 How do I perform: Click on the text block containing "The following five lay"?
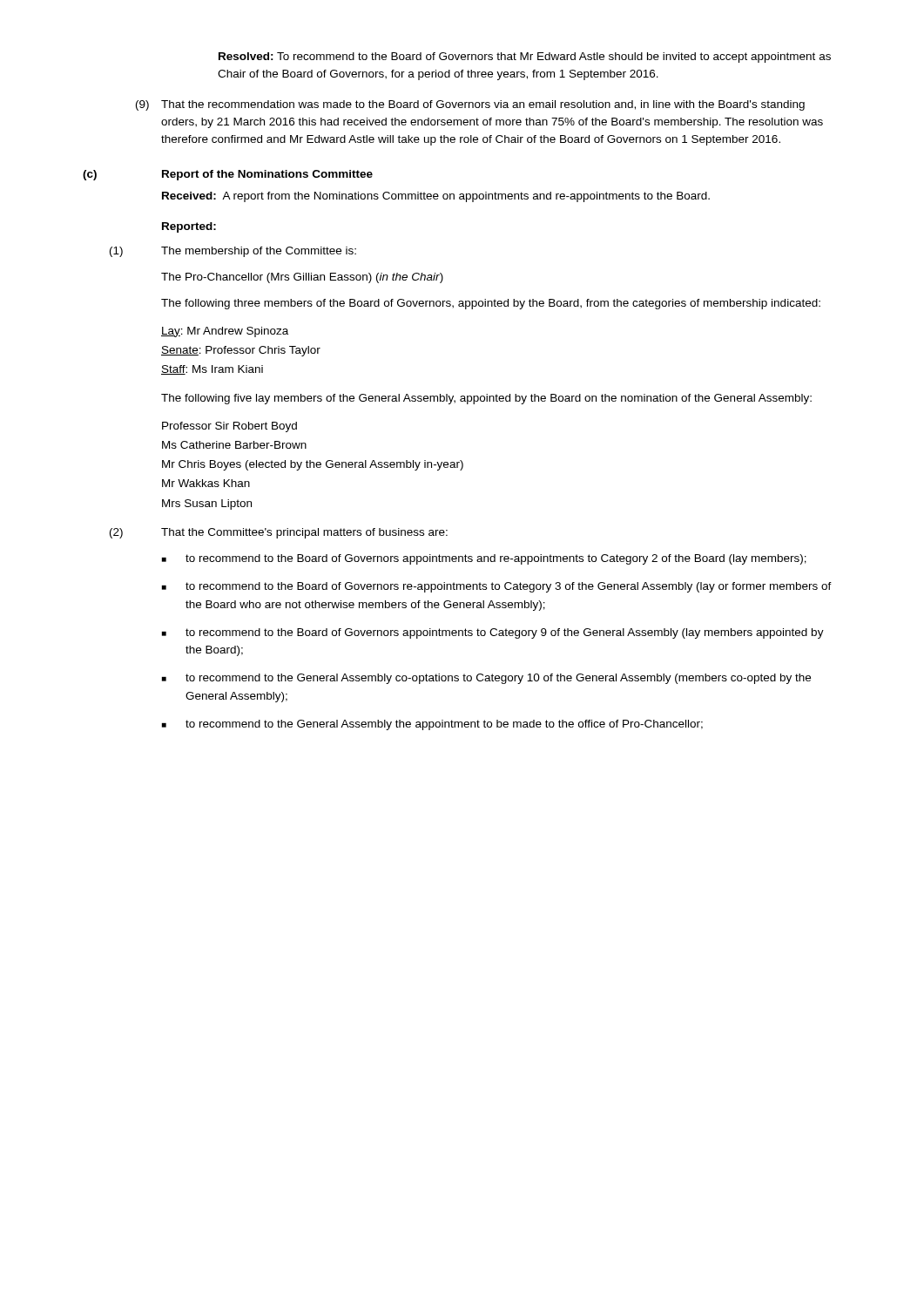487,398
